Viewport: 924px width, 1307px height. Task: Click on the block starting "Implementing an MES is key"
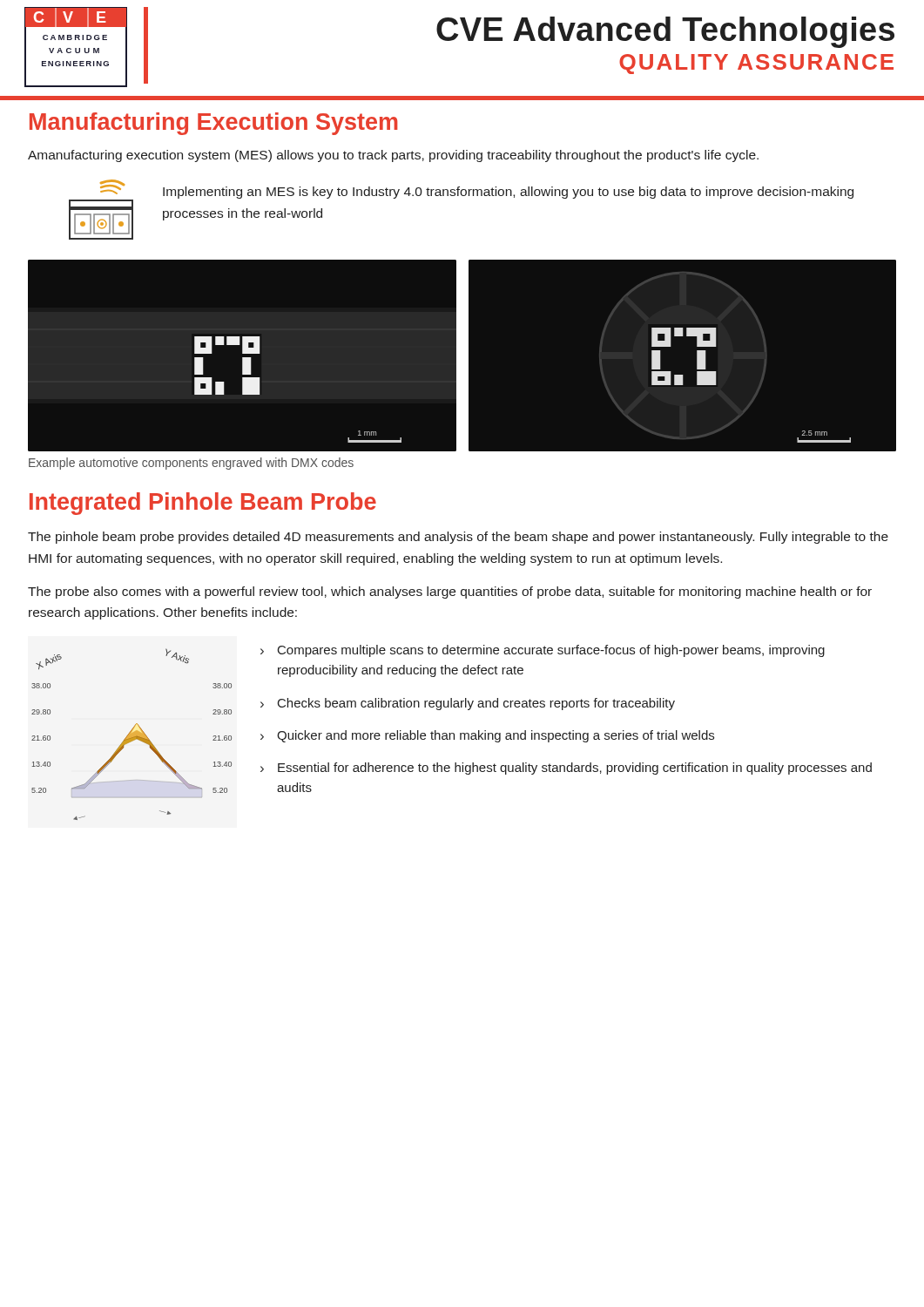(x=508, y=202)
